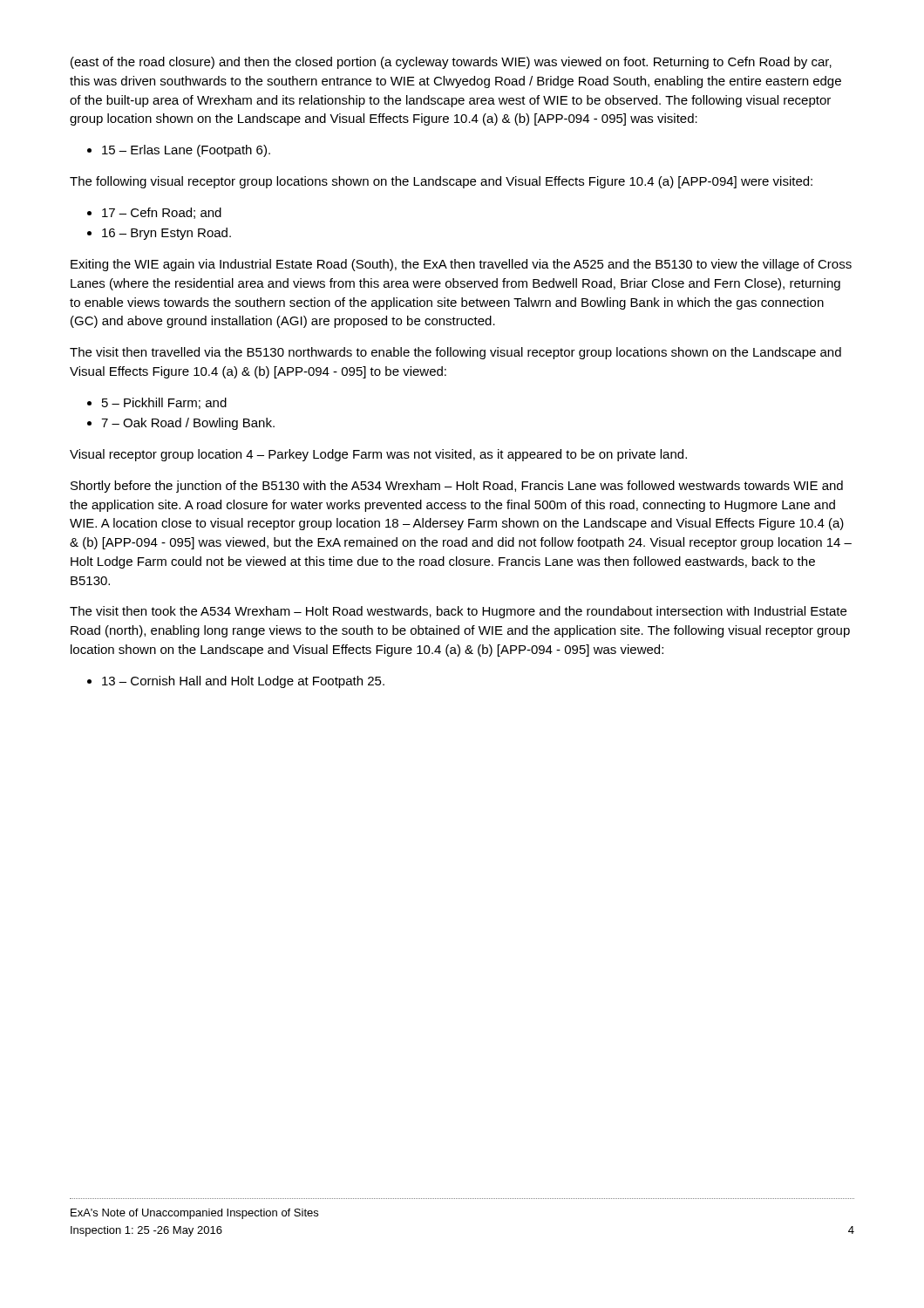Locate the region starting "(east of the road closure)"
This screenshot has height=1308, width=924.
[456, 90]
